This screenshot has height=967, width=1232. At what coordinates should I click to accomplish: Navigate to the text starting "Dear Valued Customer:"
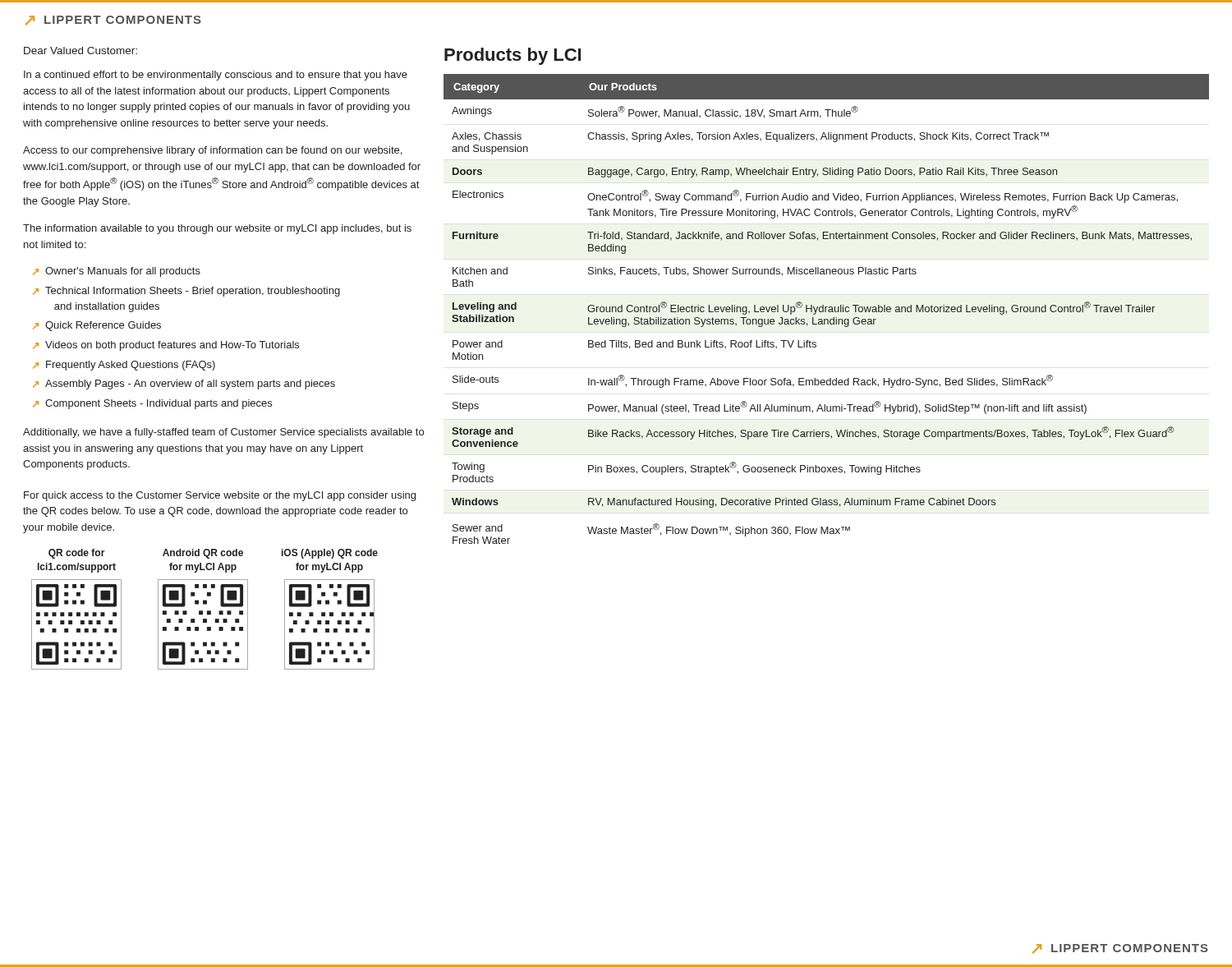(81, 51)
